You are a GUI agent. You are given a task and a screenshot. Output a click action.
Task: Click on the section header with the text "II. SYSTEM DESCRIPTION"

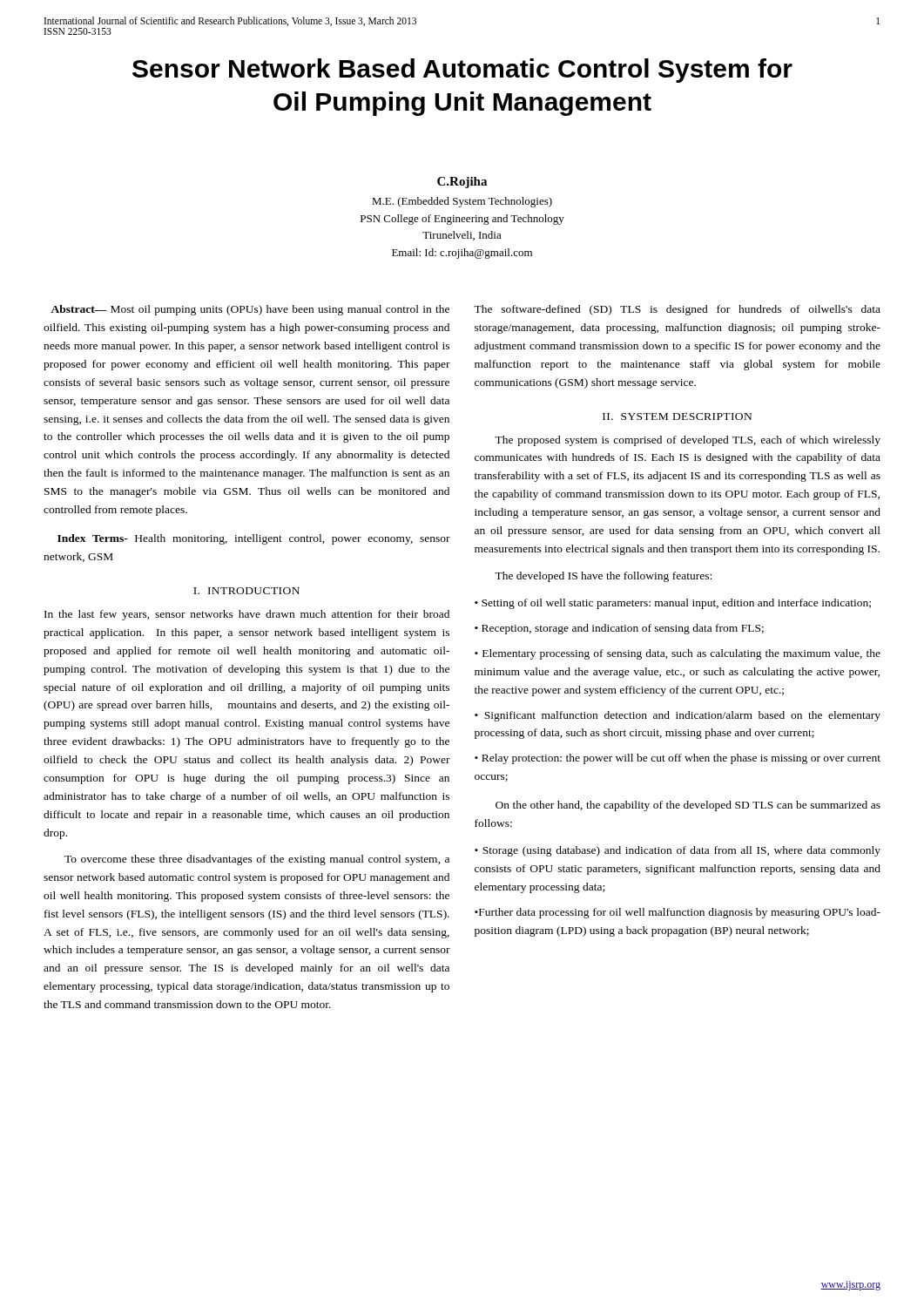point(677,416)
